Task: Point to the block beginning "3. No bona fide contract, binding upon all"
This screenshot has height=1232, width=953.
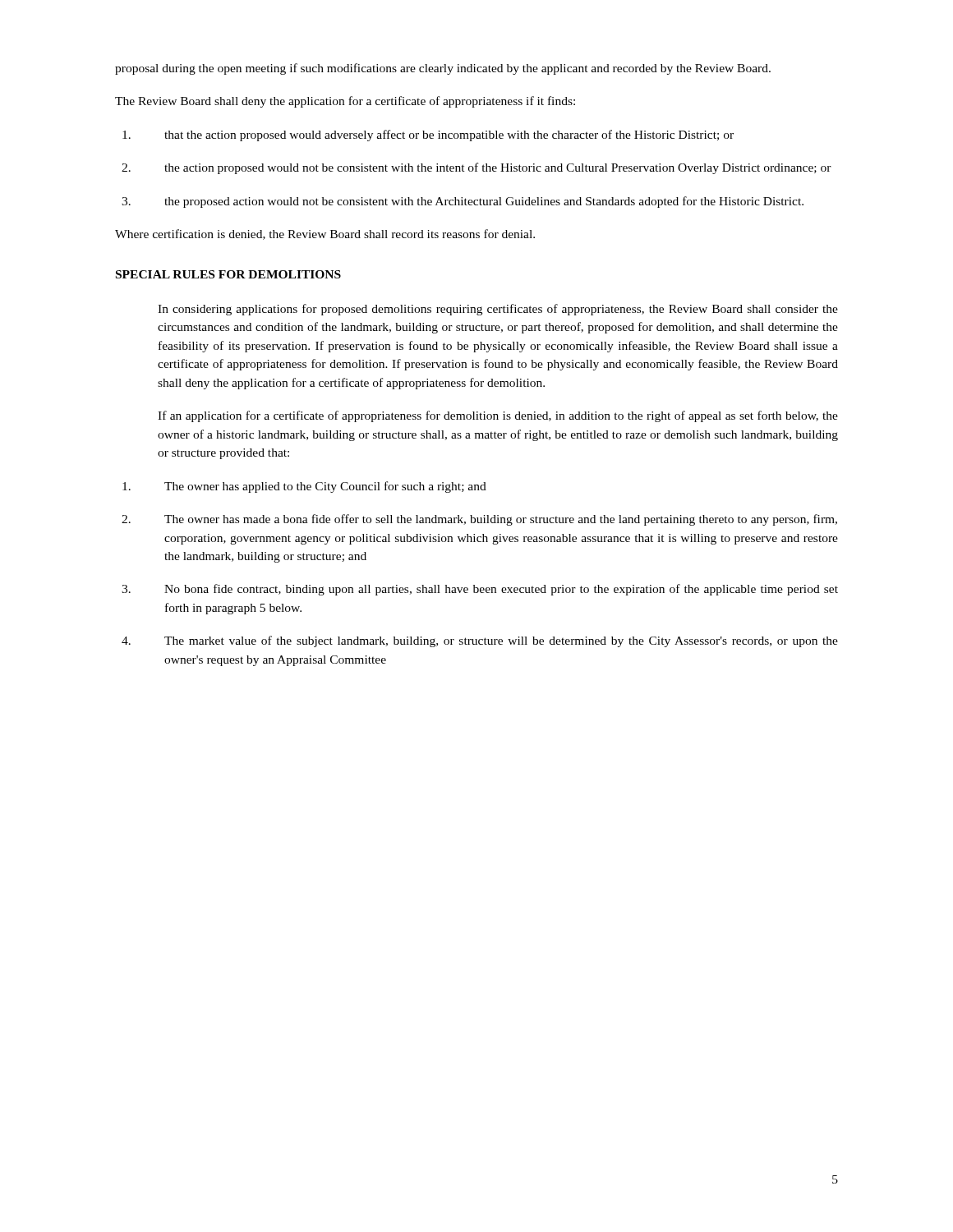Action: pyautogui.click(x=476, y=599)
